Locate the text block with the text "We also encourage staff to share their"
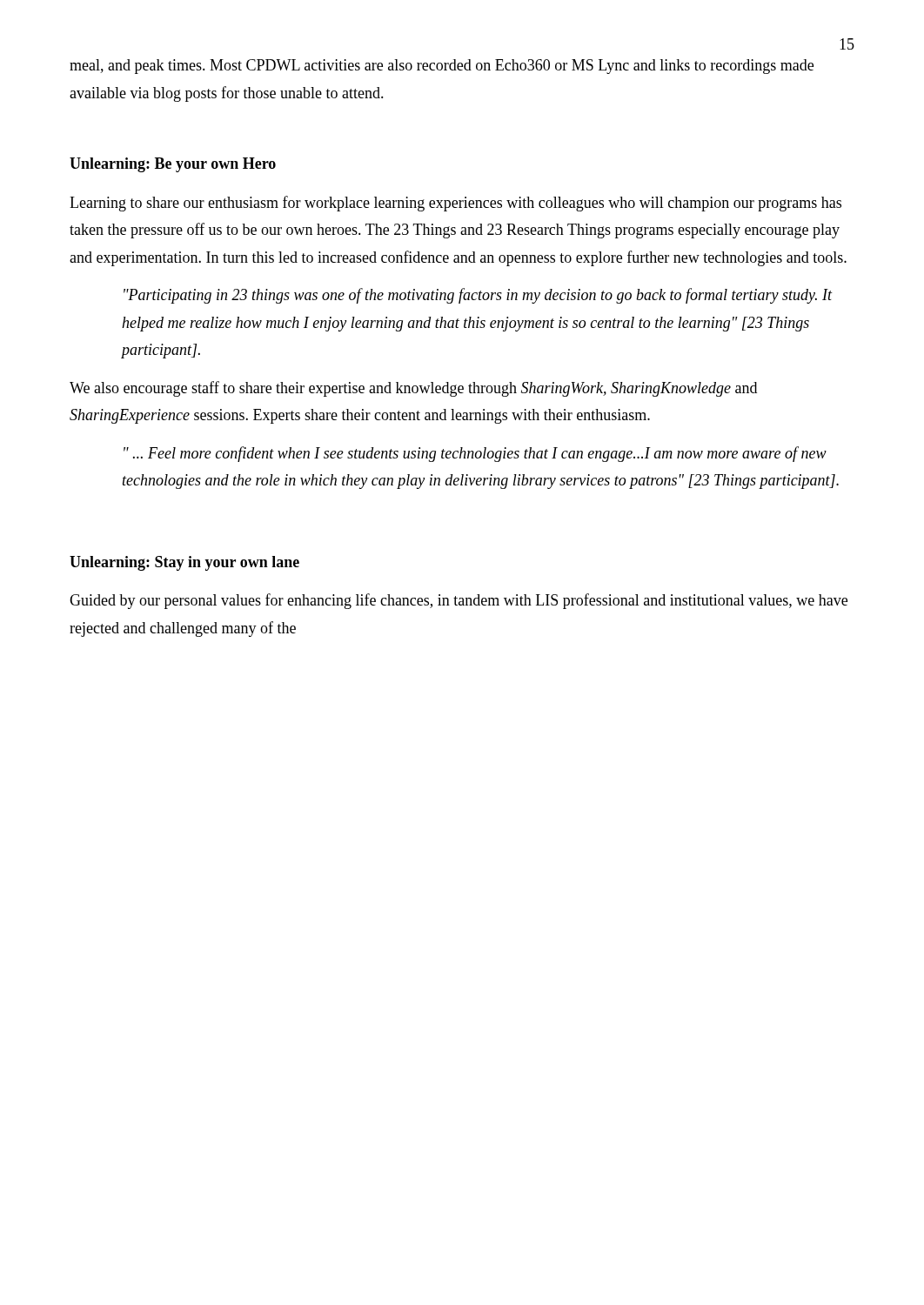 click(x=413, y=401)
